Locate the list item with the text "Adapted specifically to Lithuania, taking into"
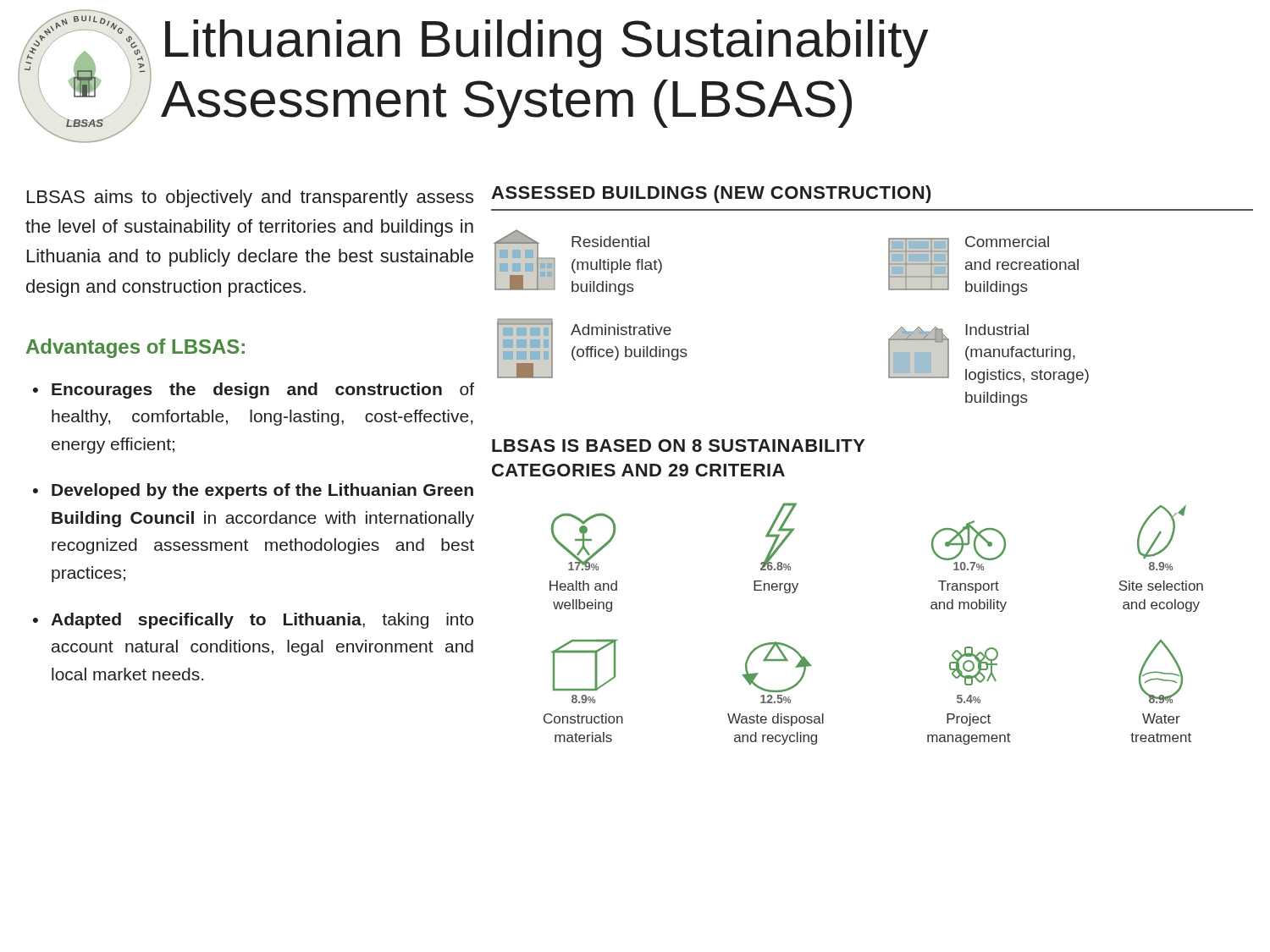Viewport: 1270px width, 952px height. tap(262, 646)
